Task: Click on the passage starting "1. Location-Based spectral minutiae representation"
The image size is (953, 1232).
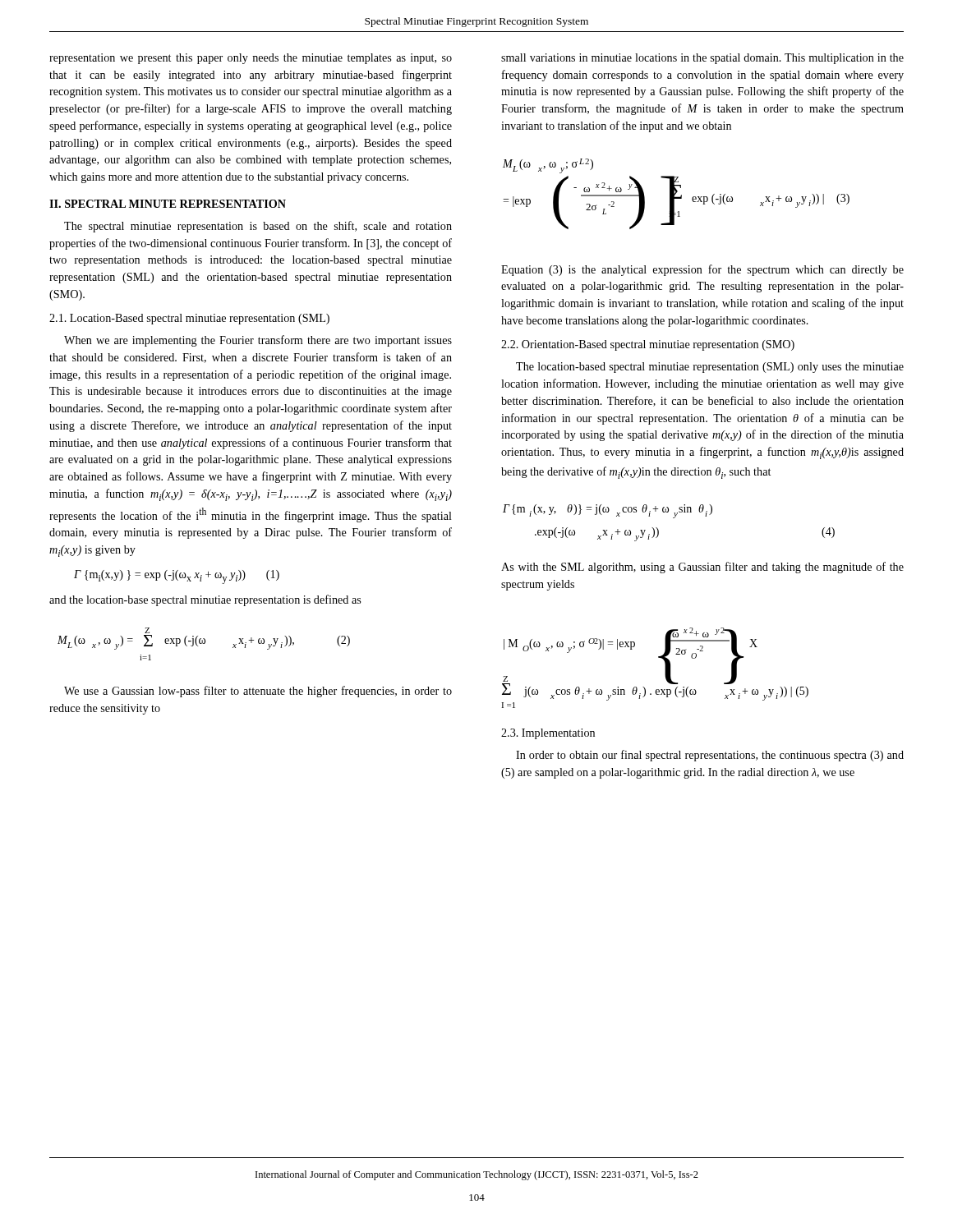Action: [251, 318]
